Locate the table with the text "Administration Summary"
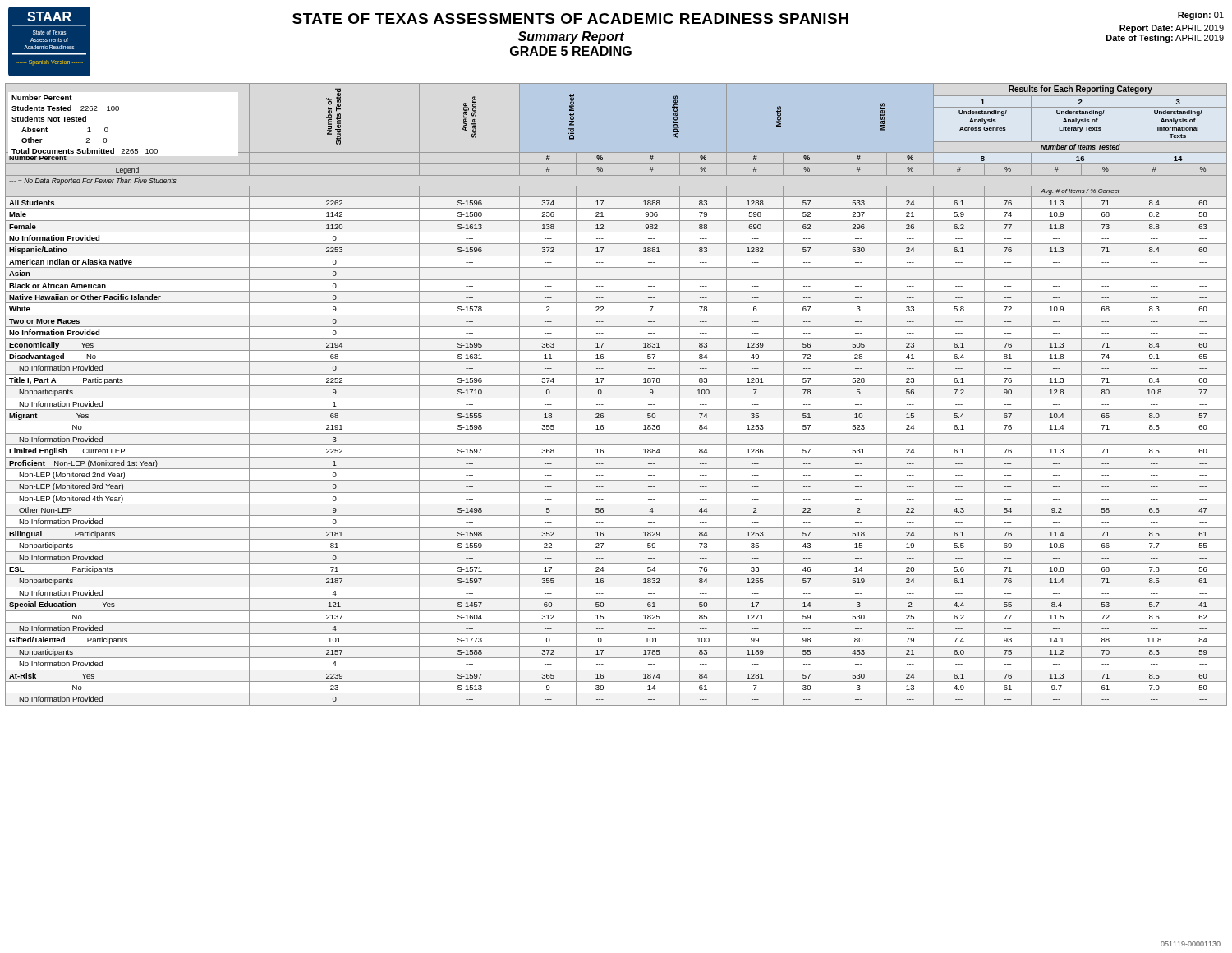 [x=616, y=394]
